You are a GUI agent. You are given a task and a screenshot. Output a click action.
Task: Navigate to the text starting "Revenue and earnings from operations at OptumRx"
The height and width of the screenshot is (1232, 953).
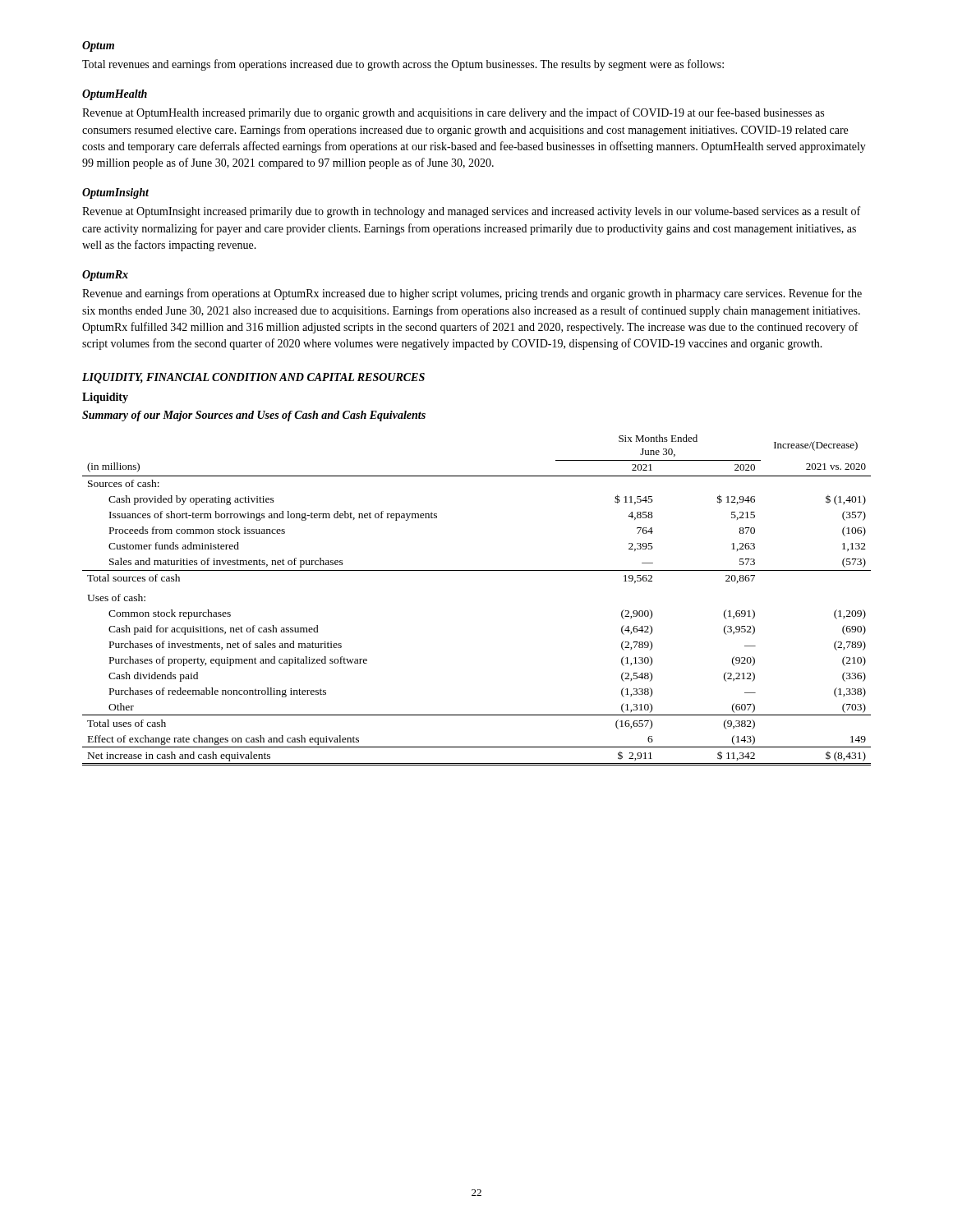(x=476, y=319)
